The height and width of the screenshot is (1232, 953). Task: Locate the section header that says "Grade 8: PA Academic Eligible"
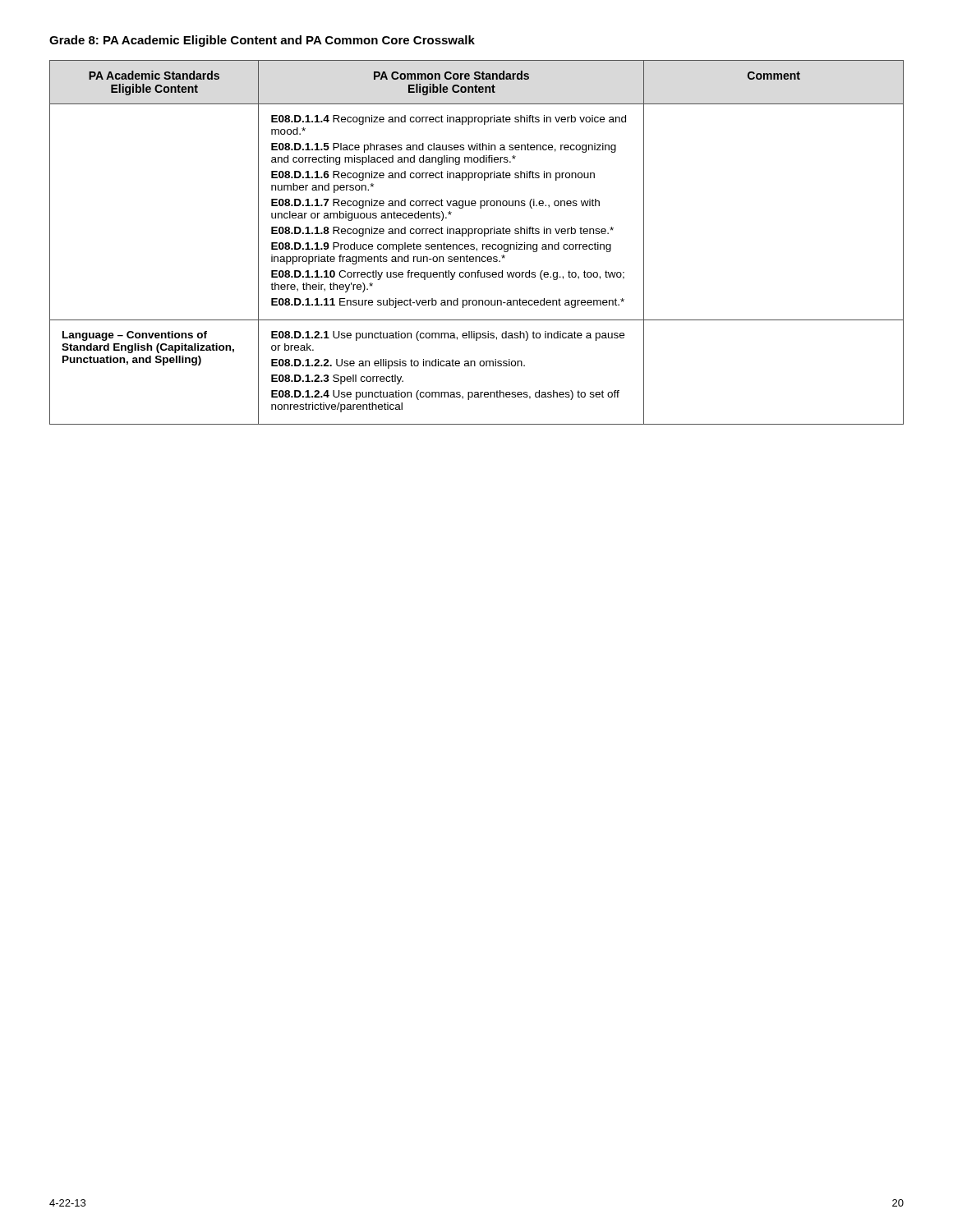coord(262,40)
